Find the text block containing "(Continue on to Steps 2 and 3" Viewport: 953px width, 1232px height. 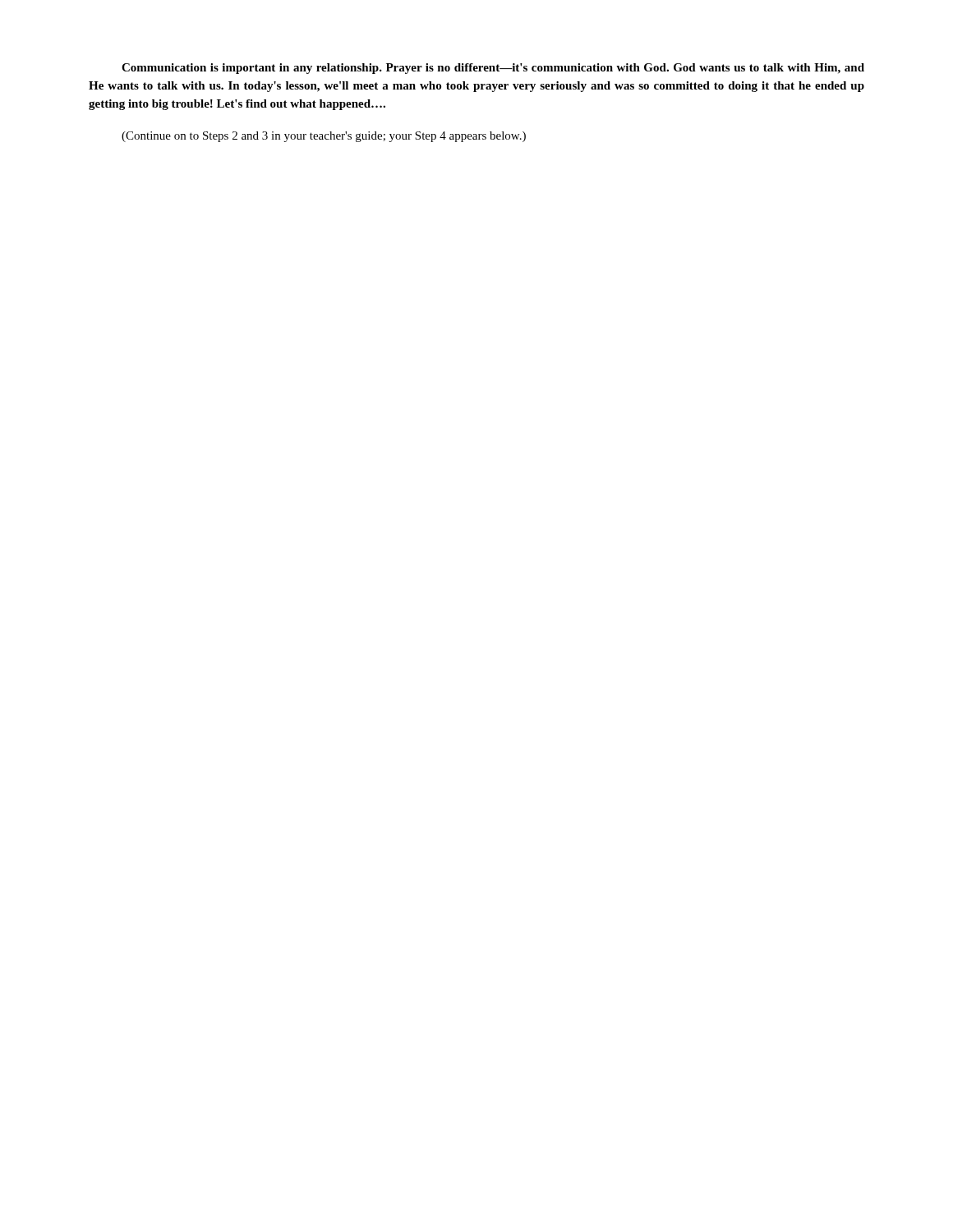tap(324, 136)
